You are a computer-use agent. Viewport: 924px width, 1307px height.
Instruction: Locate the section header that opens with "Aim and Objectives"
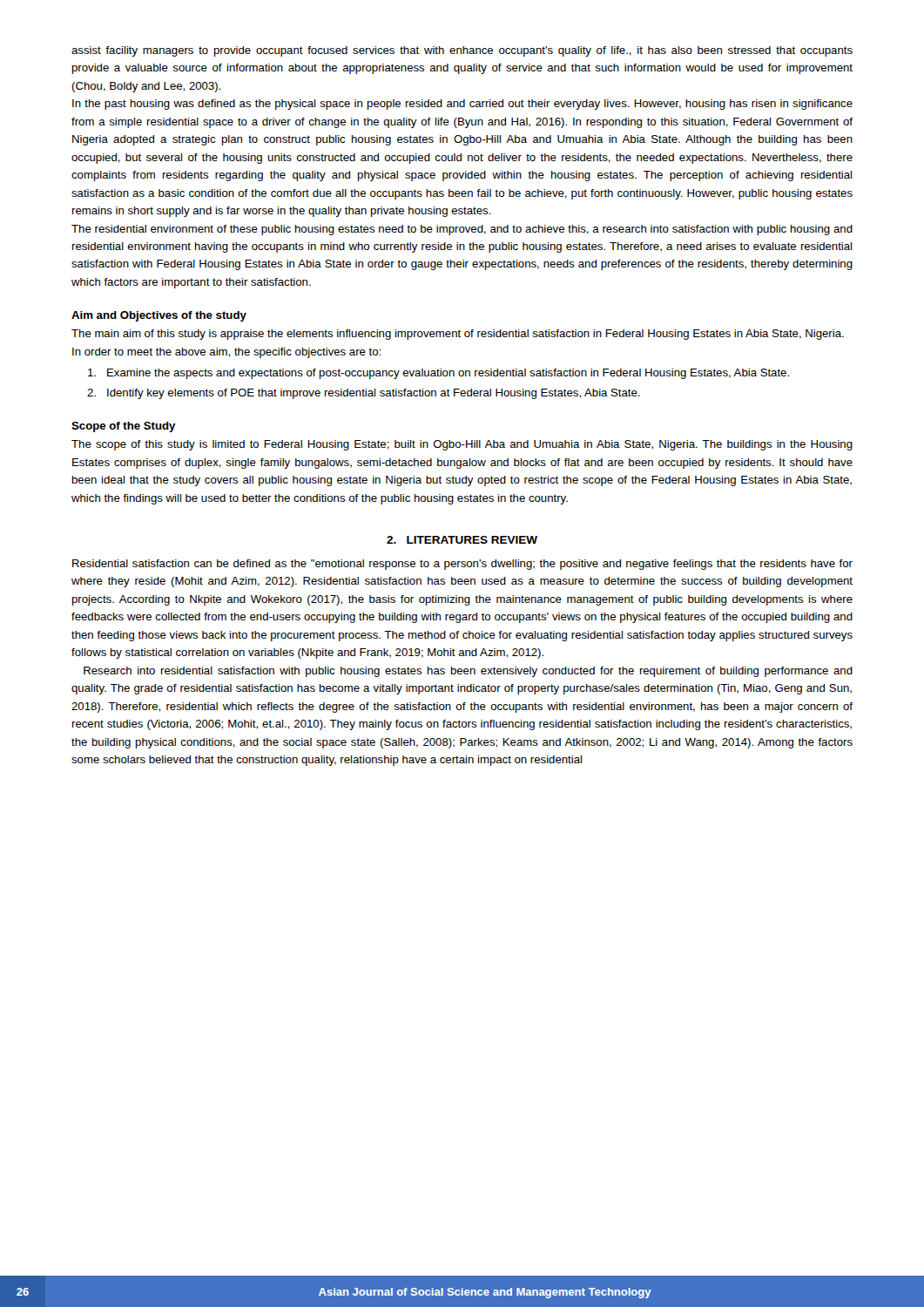coord(159,315)
